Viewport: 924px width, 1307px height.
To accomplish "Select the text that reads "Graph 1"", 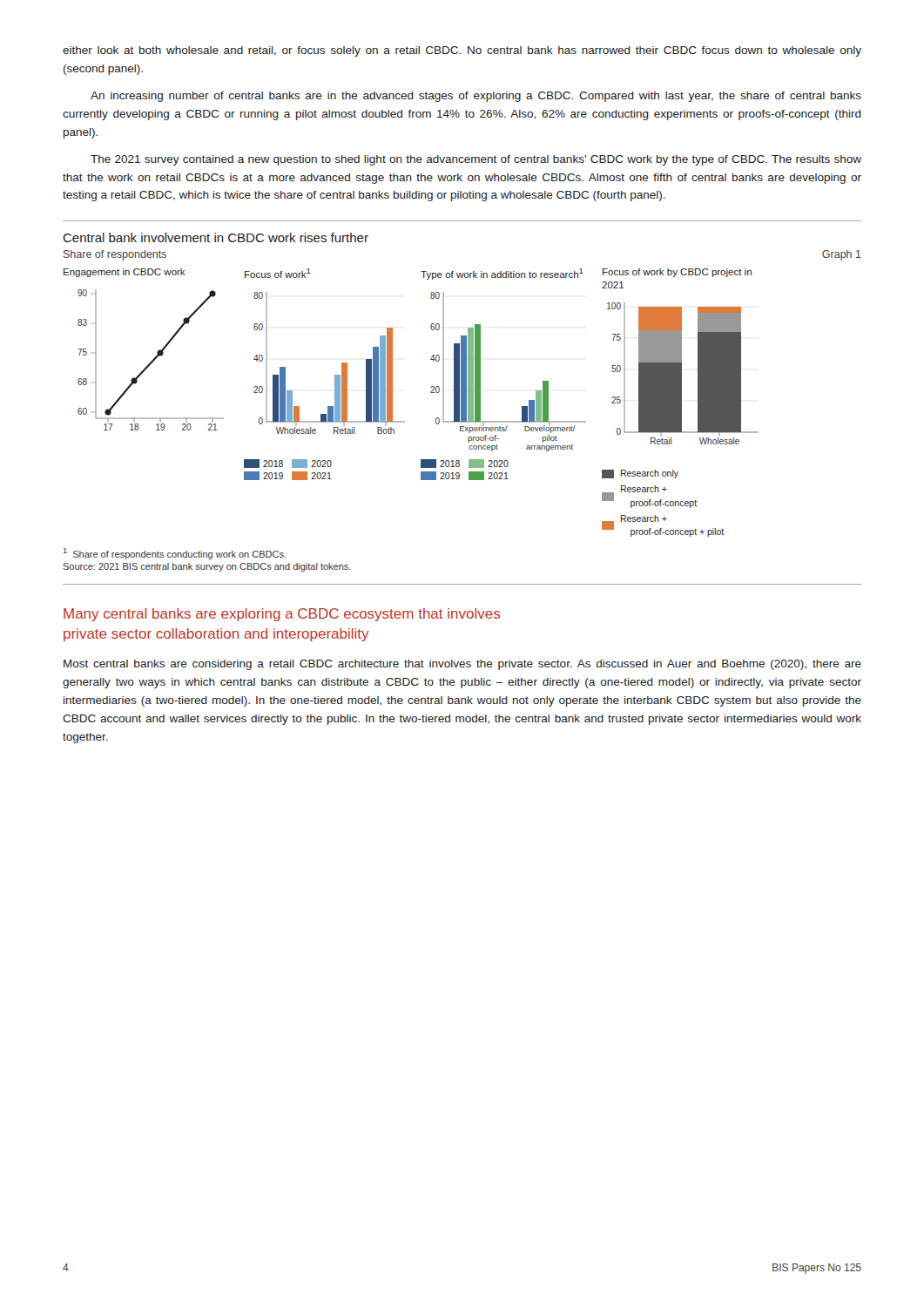I will pyautogui.click(x=842, y=255).
